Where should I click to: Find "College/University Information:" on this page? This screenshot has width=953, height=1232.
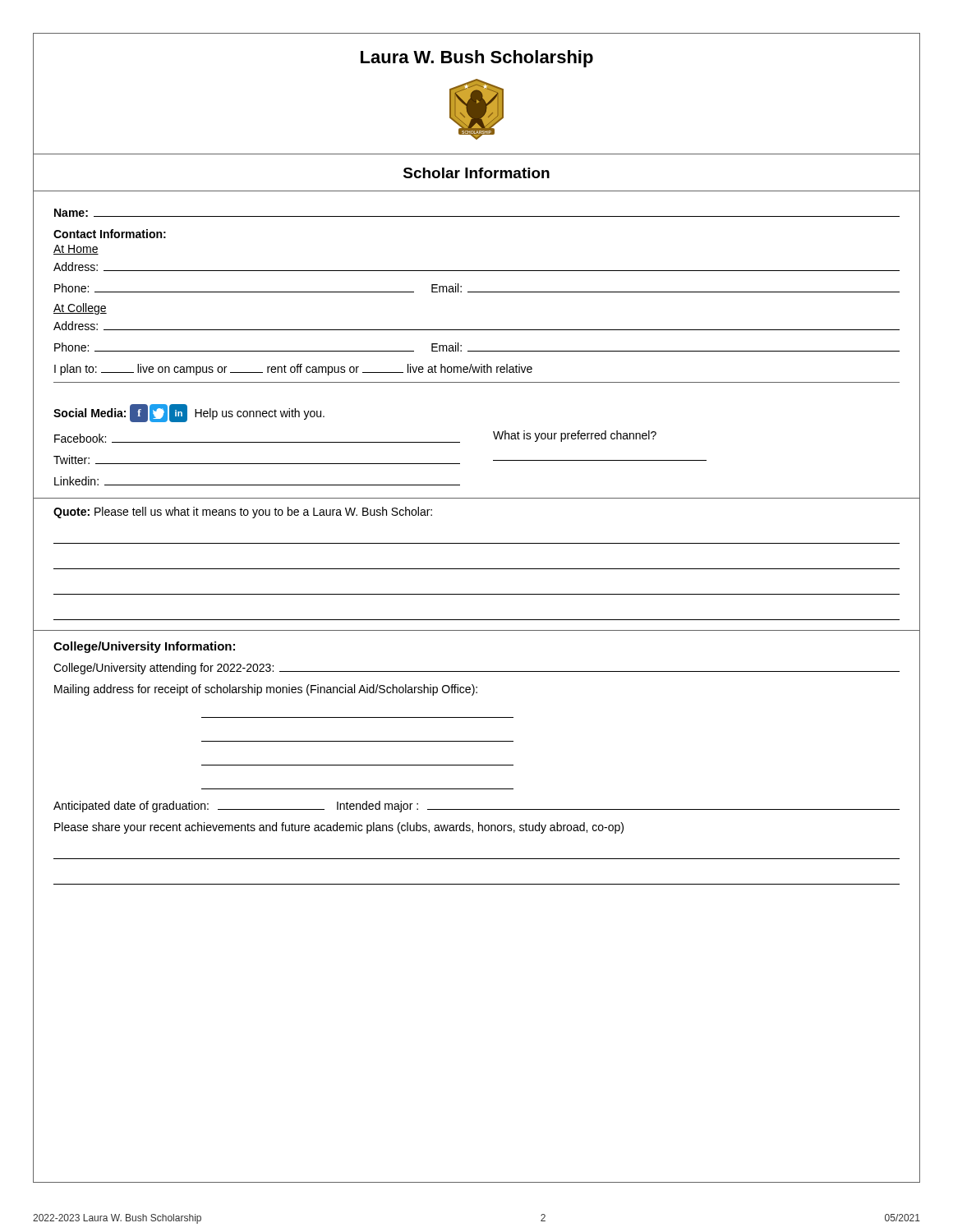(145, 646)
